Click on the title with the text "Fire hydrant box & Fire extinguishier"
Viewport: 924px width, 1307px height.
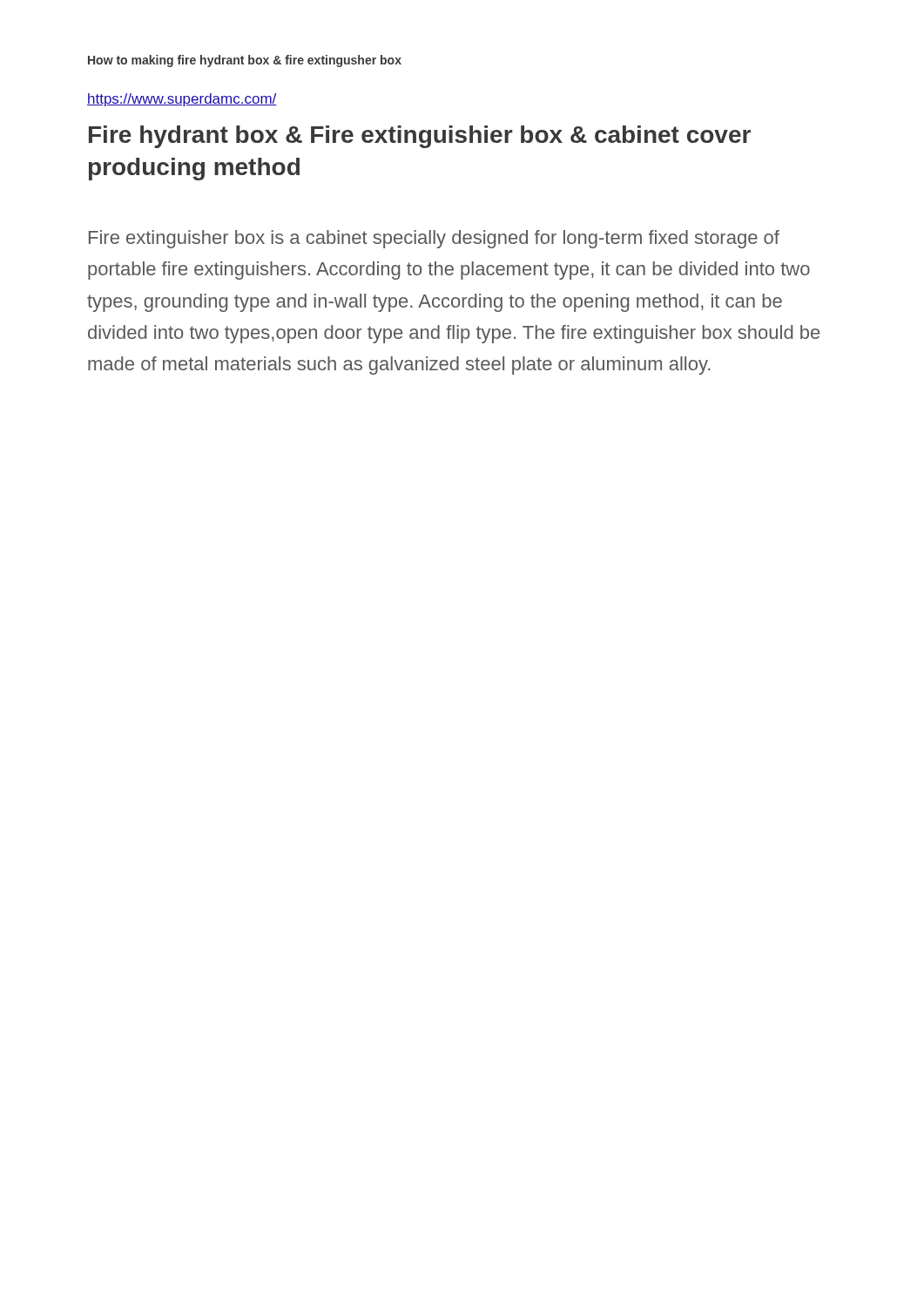pos(419,151)
